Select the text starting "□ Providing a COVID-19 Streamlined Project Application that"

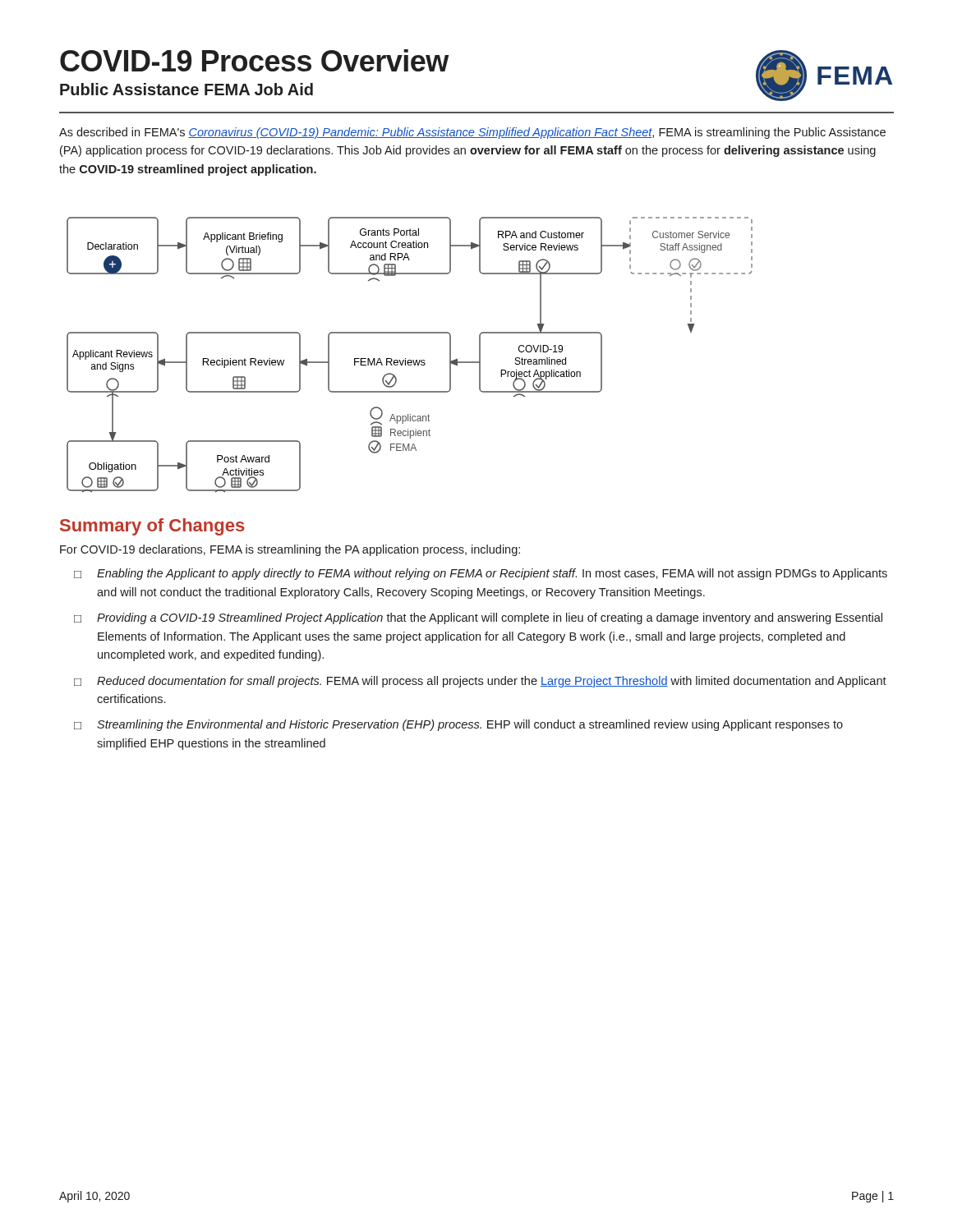tap(476, 636)
